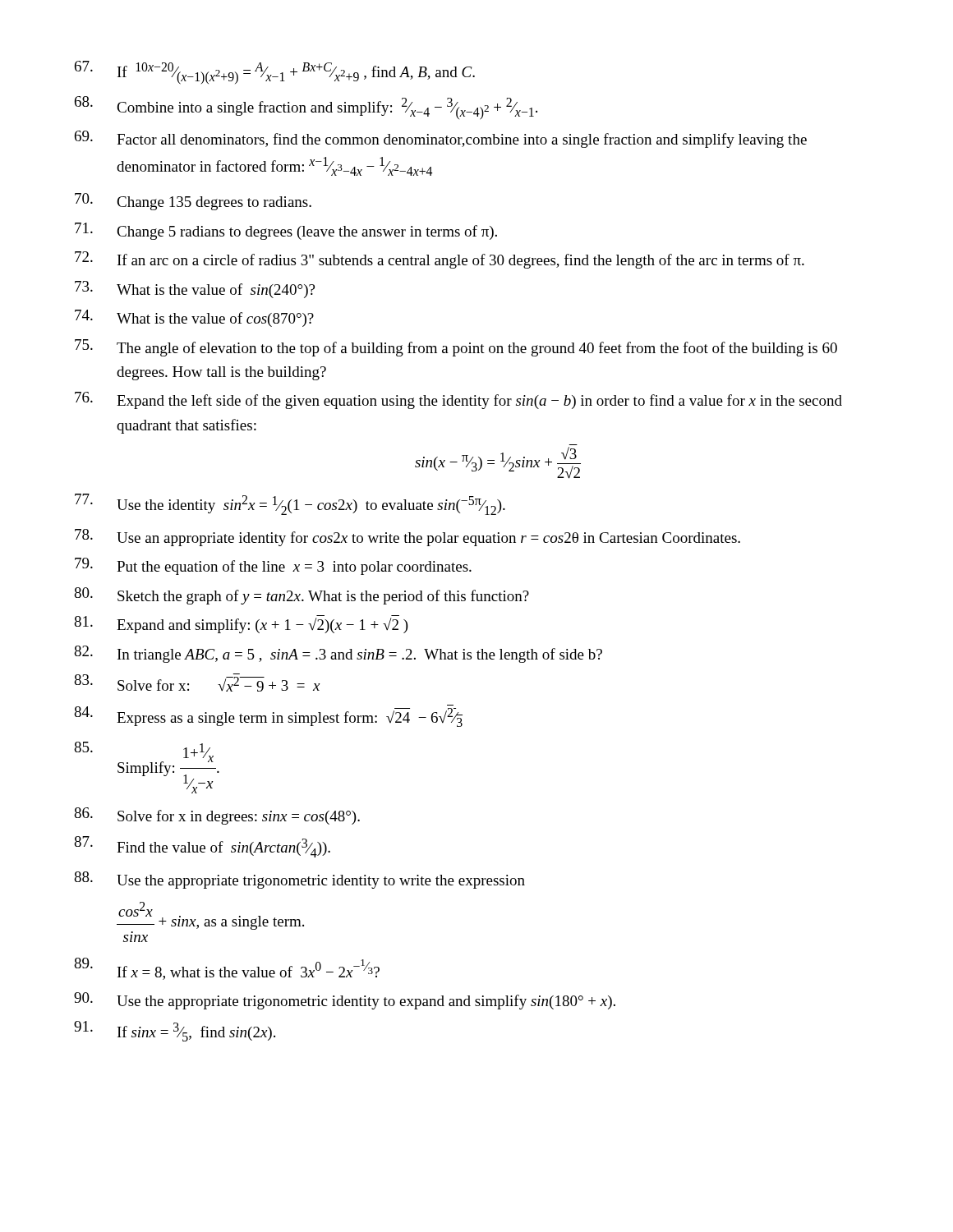Select the list item containing "75. The angle of elevation"
This screenshot has height=1232, width=953.
tap(476, 360)
